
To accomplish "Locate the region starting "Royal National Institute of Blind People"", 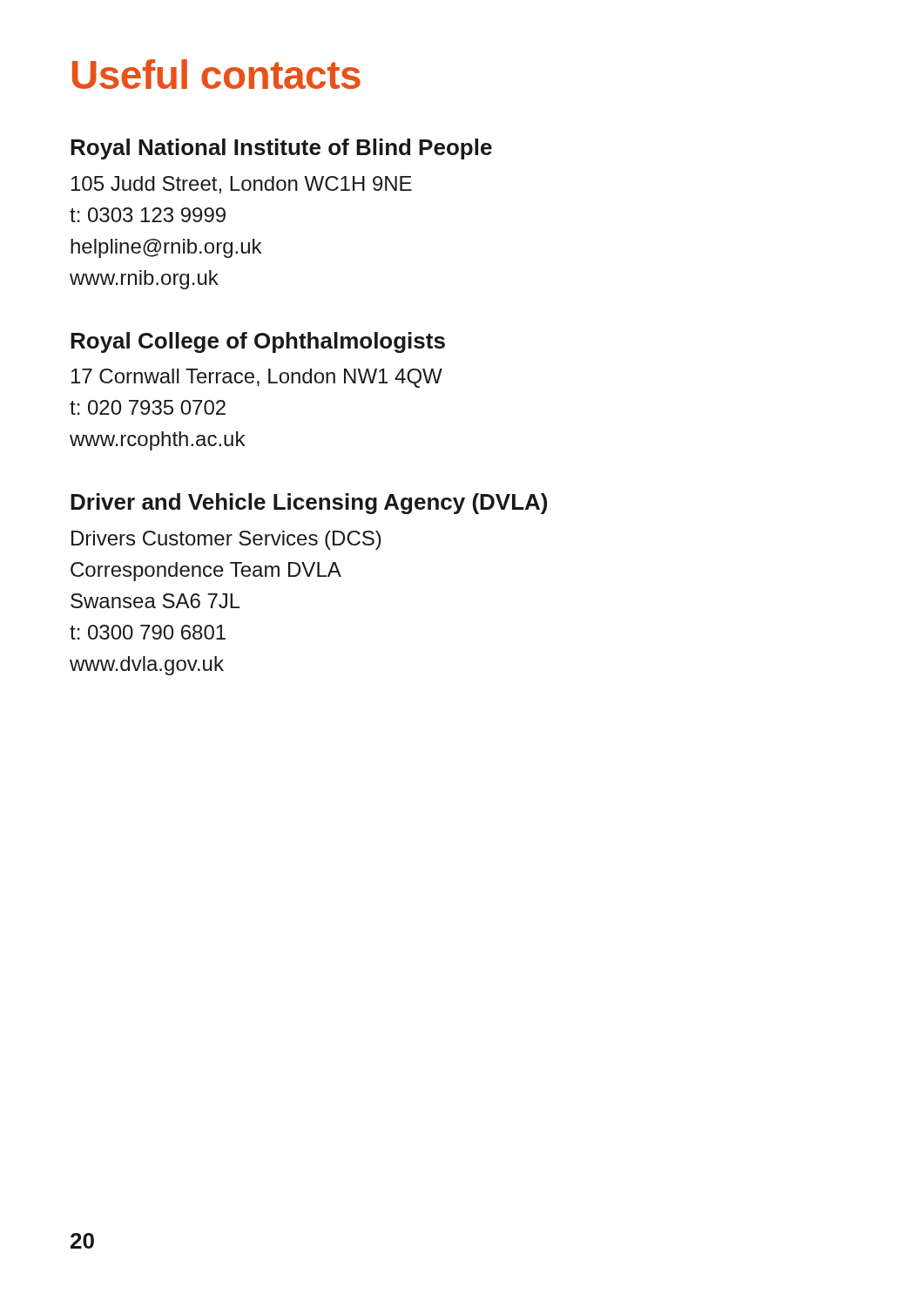I will coord(374,148).
